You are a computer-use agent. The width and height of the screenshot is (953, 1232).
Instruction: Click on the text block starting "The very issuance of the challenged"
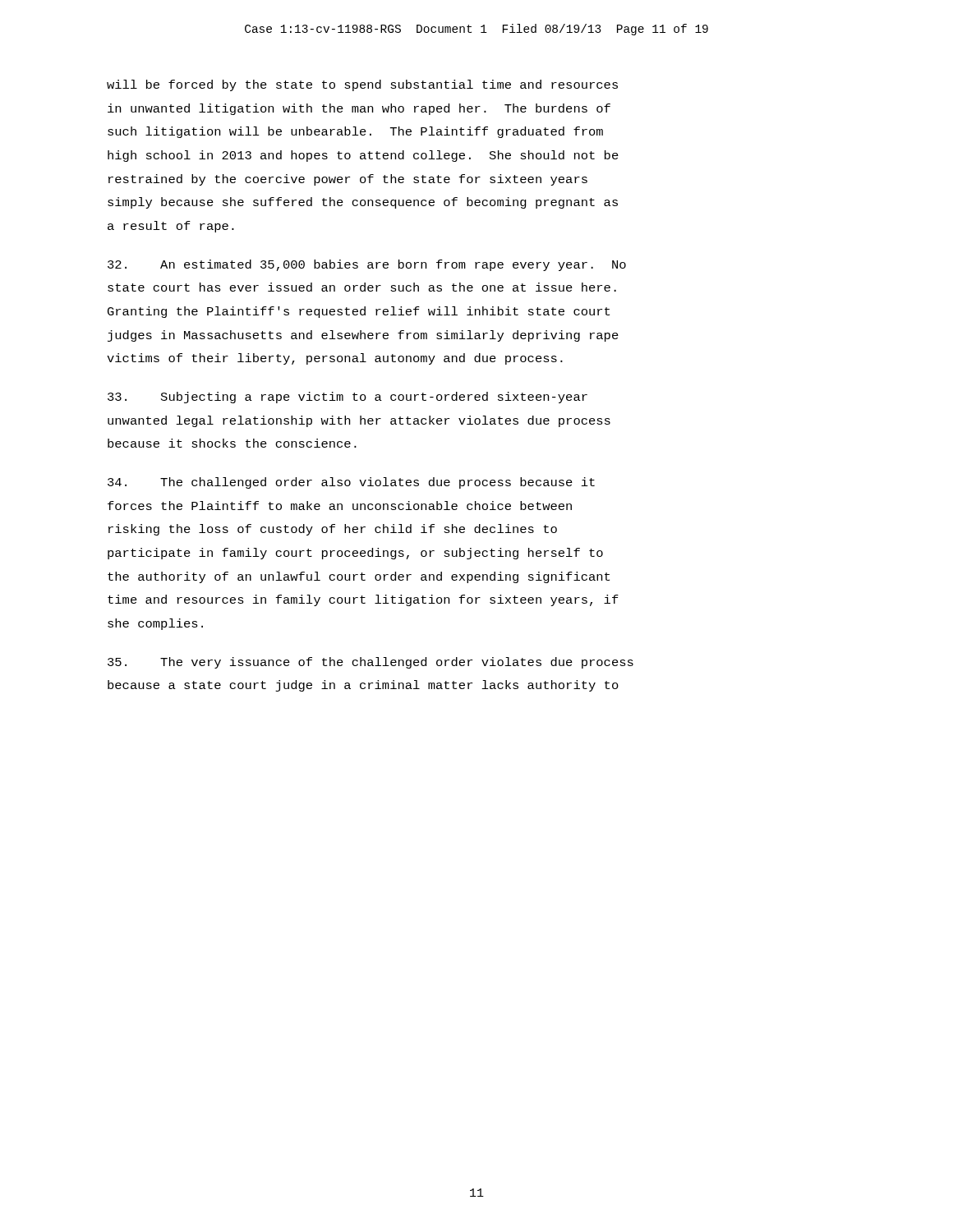coord(370,674)
